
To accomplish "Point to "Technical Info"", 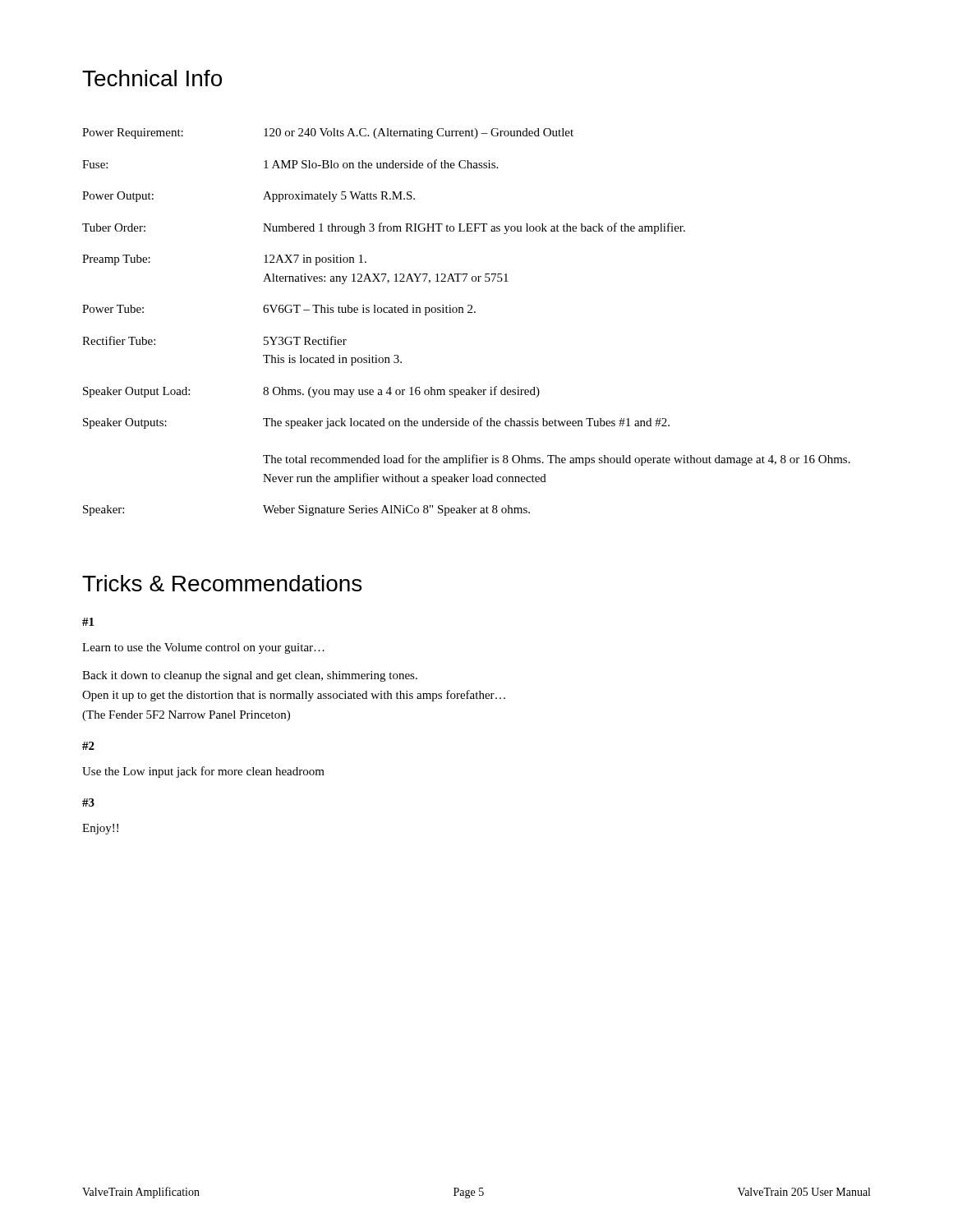I will [152, 78].
